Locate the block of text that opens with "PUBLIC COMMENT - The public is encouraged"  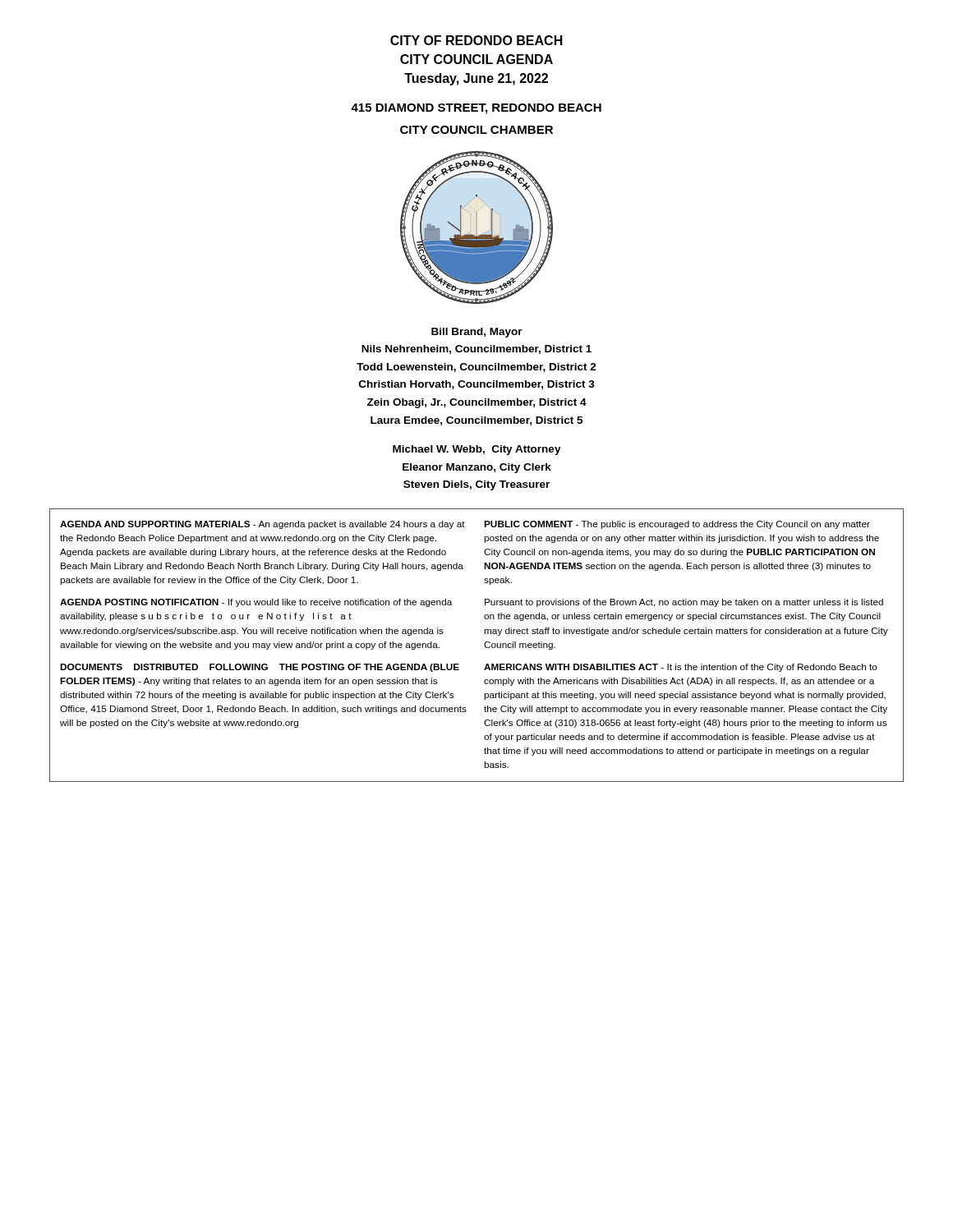(688, 645)
